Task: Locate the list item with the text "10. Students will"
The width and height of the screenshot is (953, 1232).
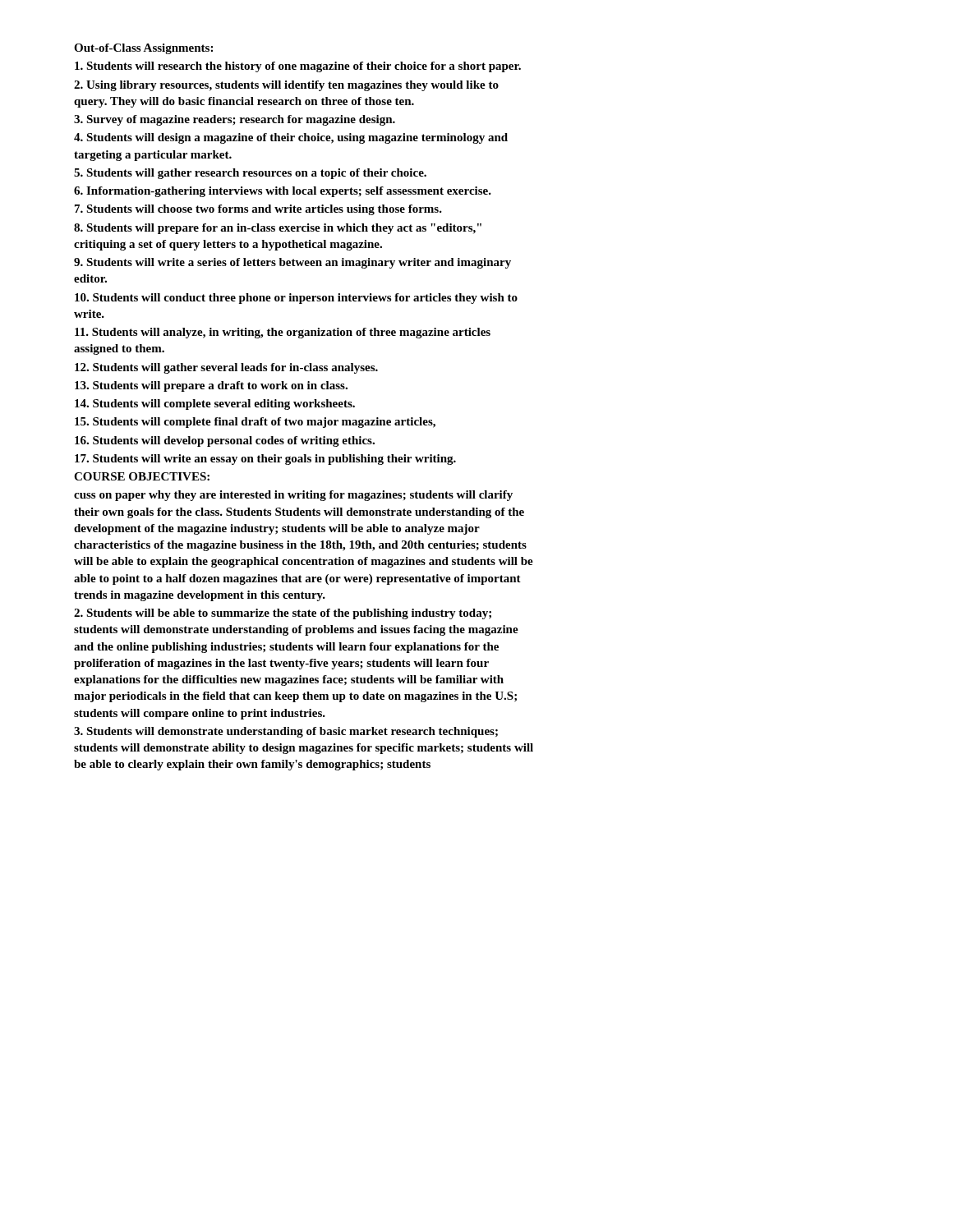Action: click(304, 305)
